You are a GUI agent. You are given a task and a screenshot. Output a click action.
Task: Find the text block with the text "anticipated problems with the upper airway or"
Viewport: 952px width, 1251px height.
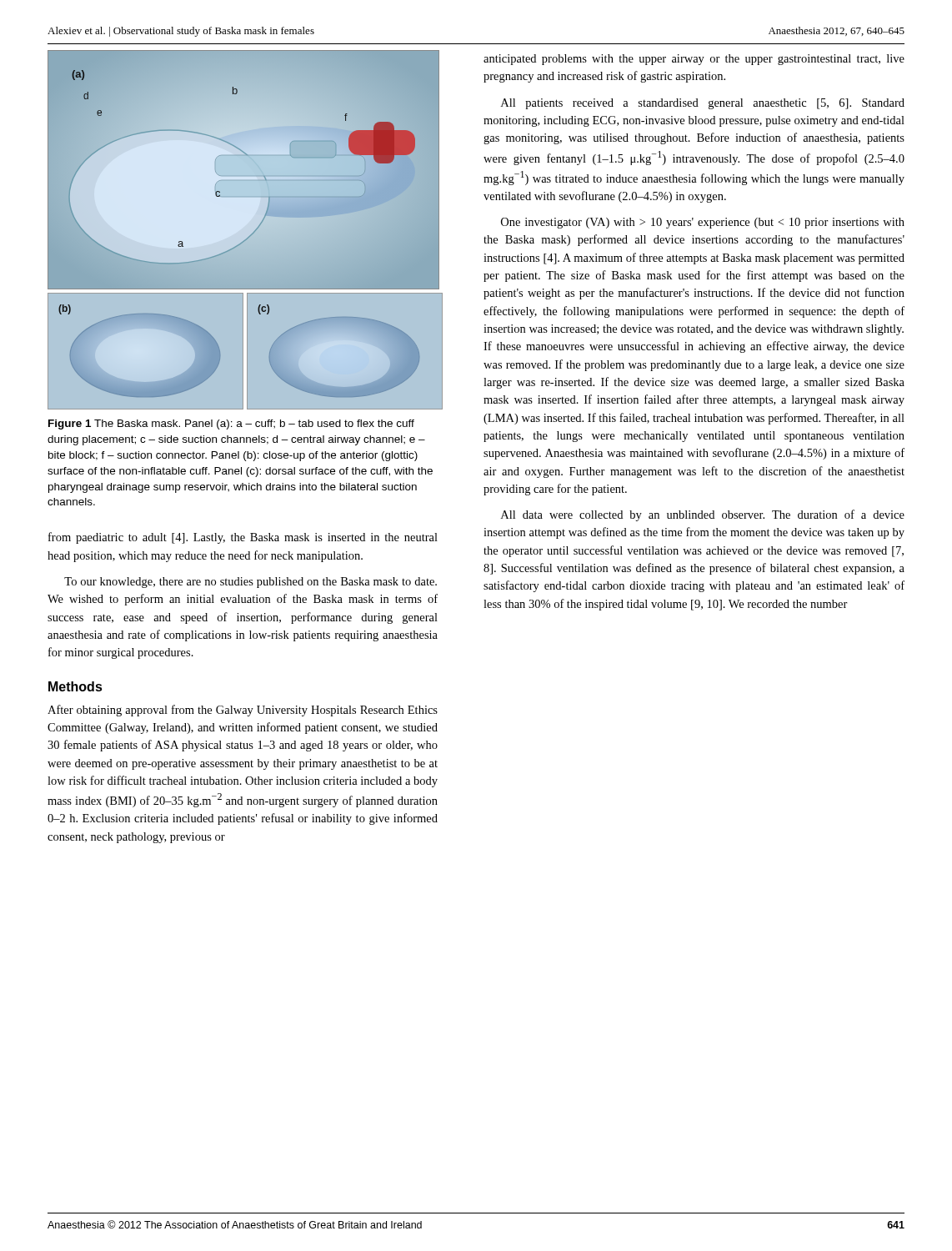pos(694,67)
